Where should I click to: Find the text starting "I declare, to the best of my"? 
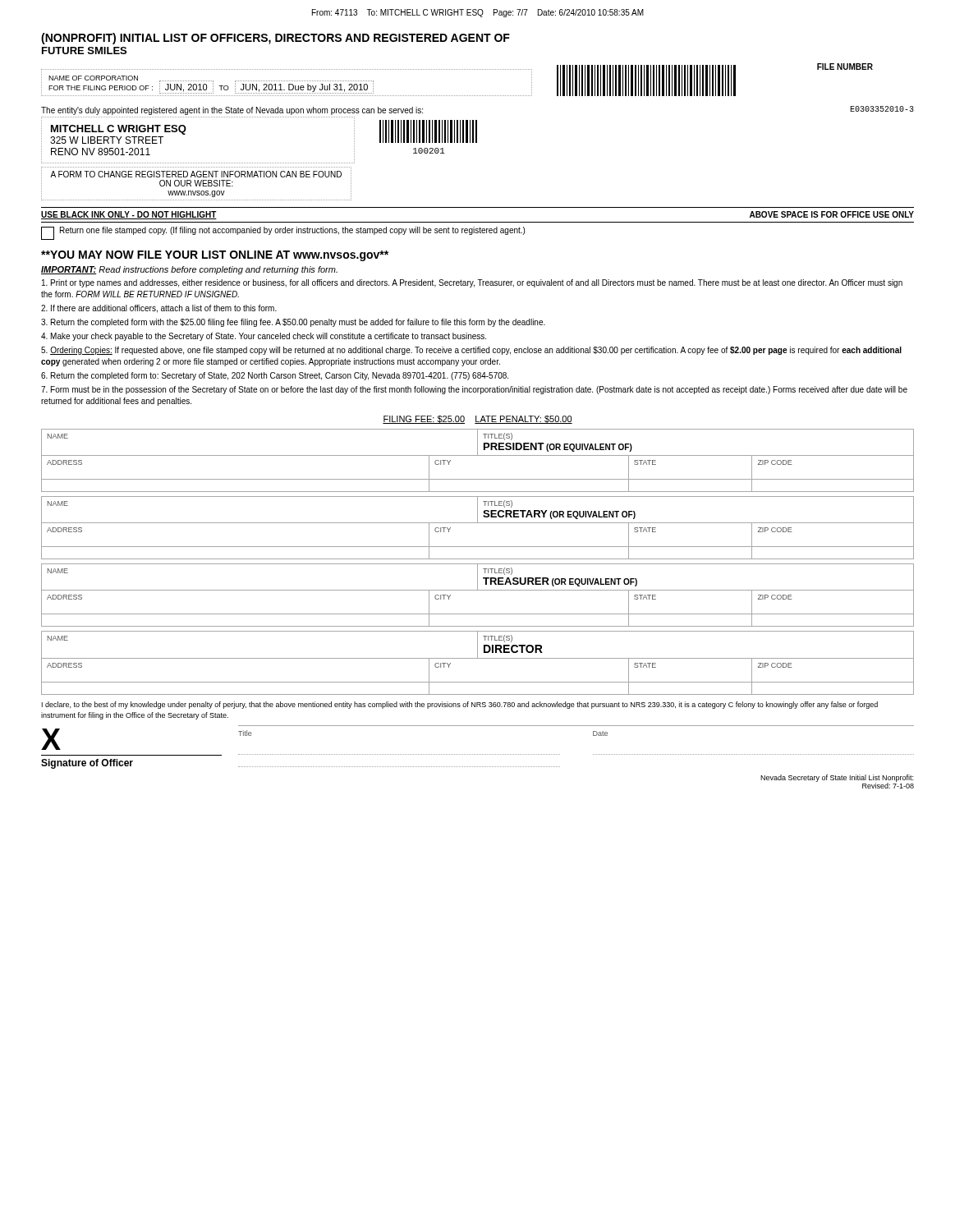[460, 710]
